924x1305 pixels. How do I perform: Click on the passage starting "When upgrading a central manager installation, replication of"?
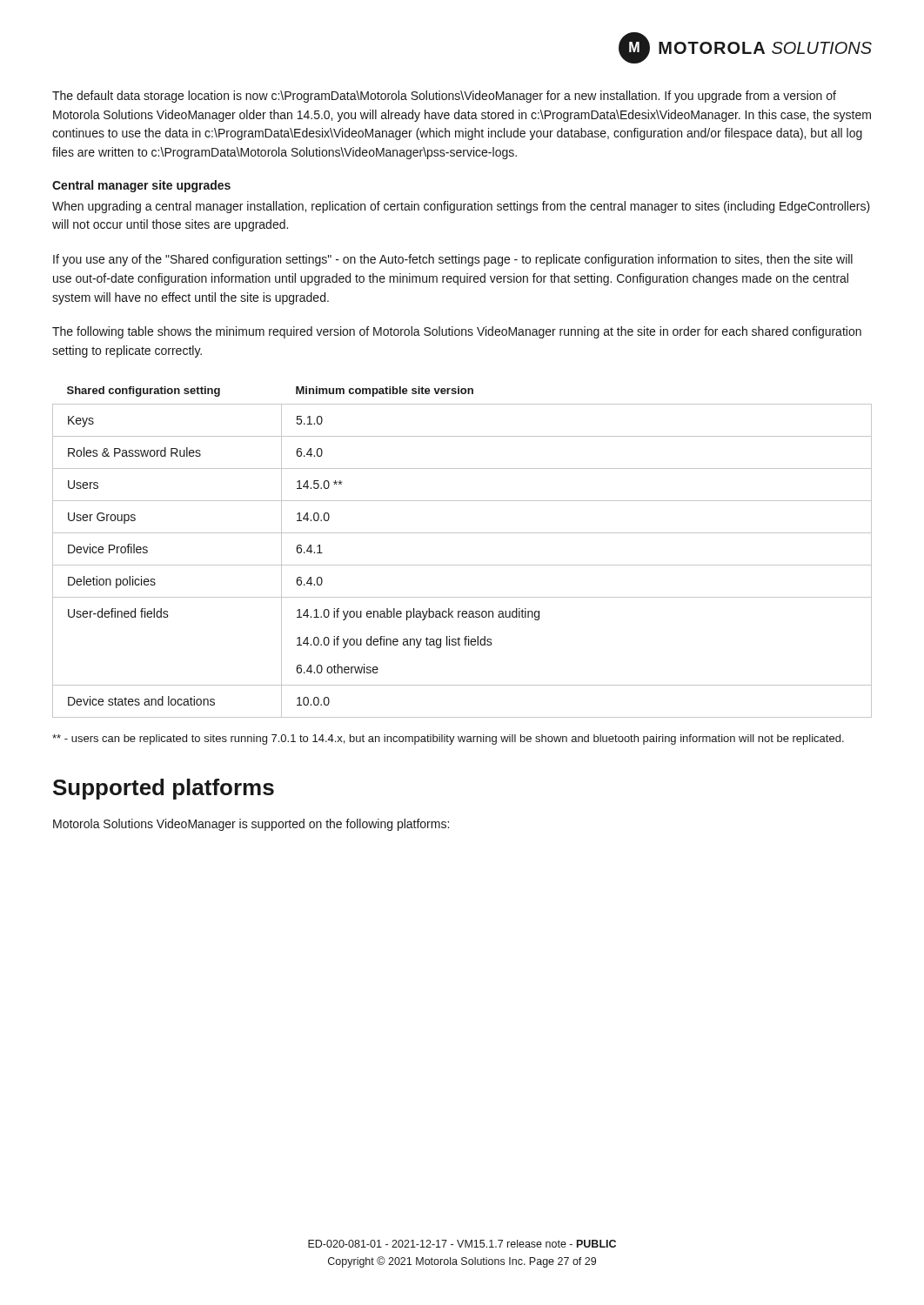(461, 215)
